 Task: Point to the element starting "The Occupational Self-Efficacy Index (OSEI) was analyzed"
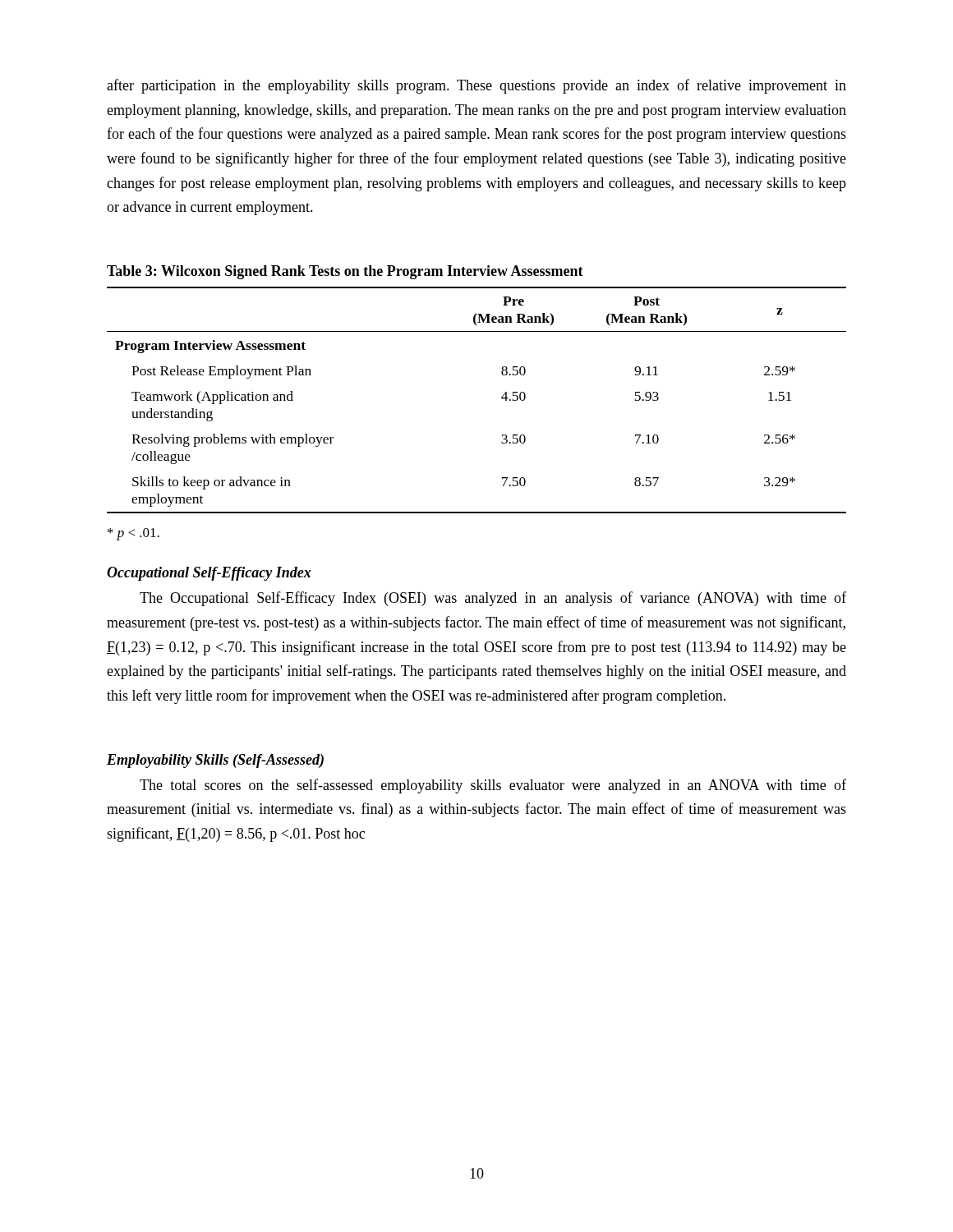(x=476, y=647)
